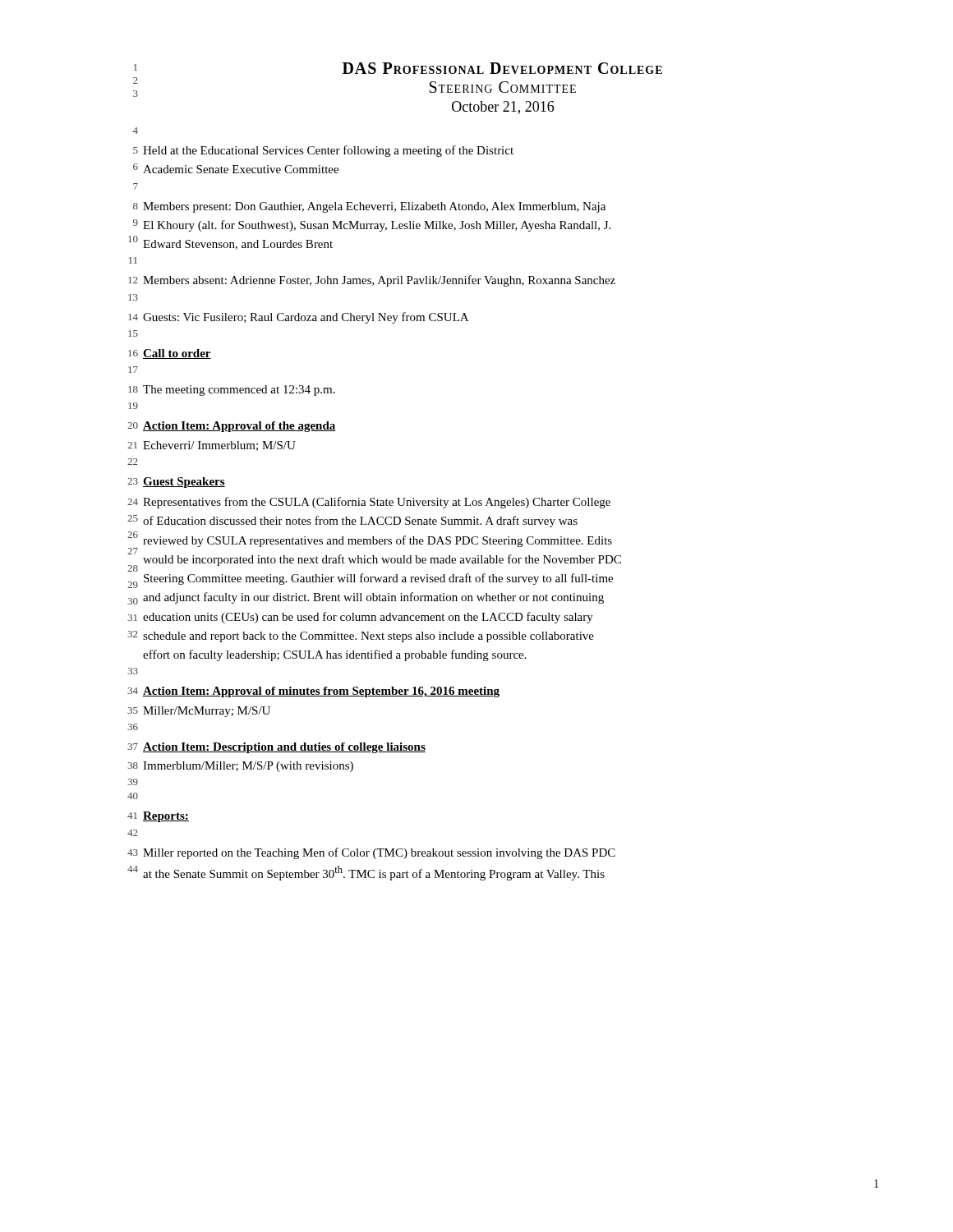The image size is (953, 1232).
Task: Locate the section header that reads "34 Action Item: Approval of minutes from"
Action: (x=485, y=691)
